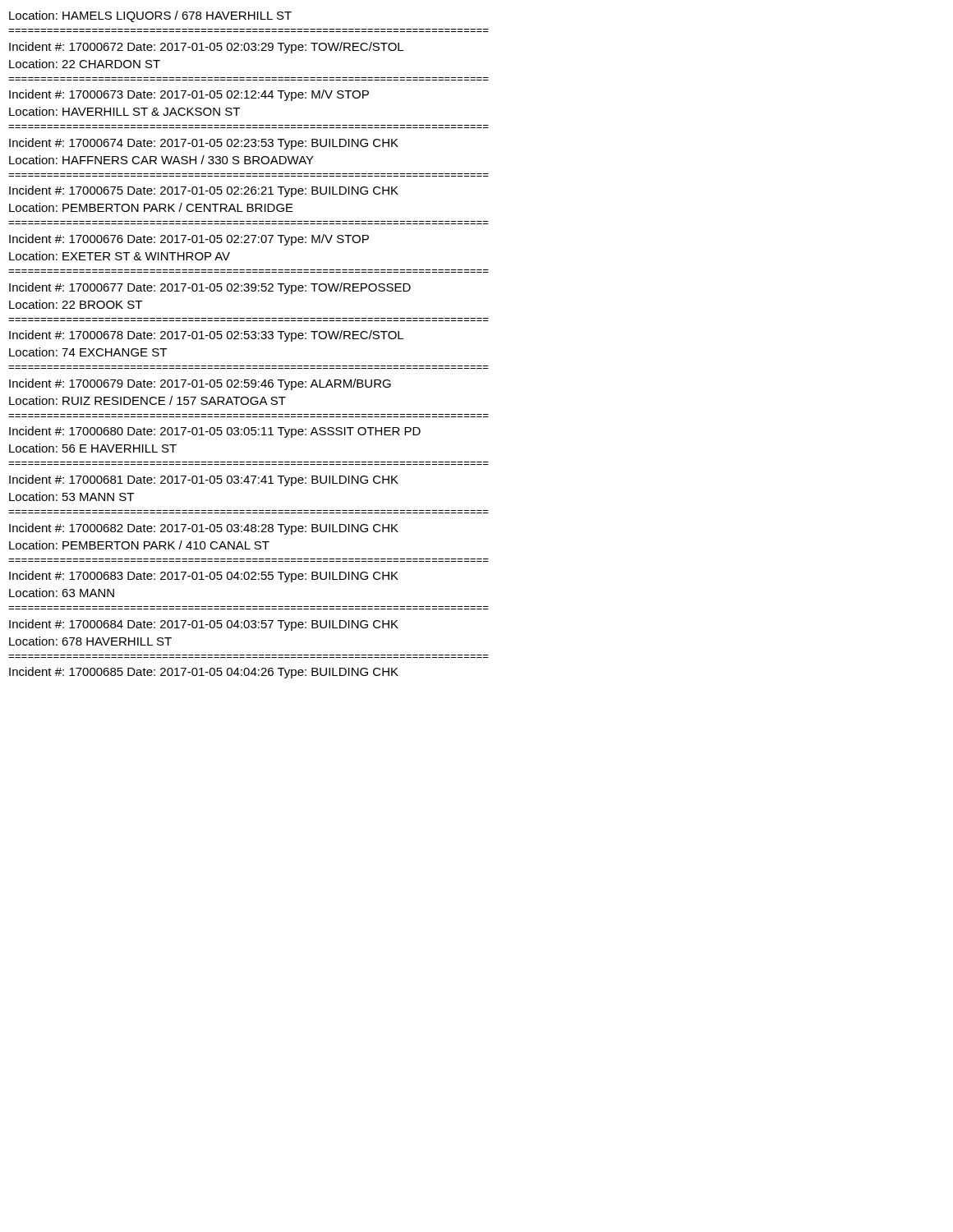Select the list item that reads "=========================================================================== Incident #: 17000676 Date: 2017-01-05 02:27:07"
The image size is (953, 1232).
coord(189,240)
